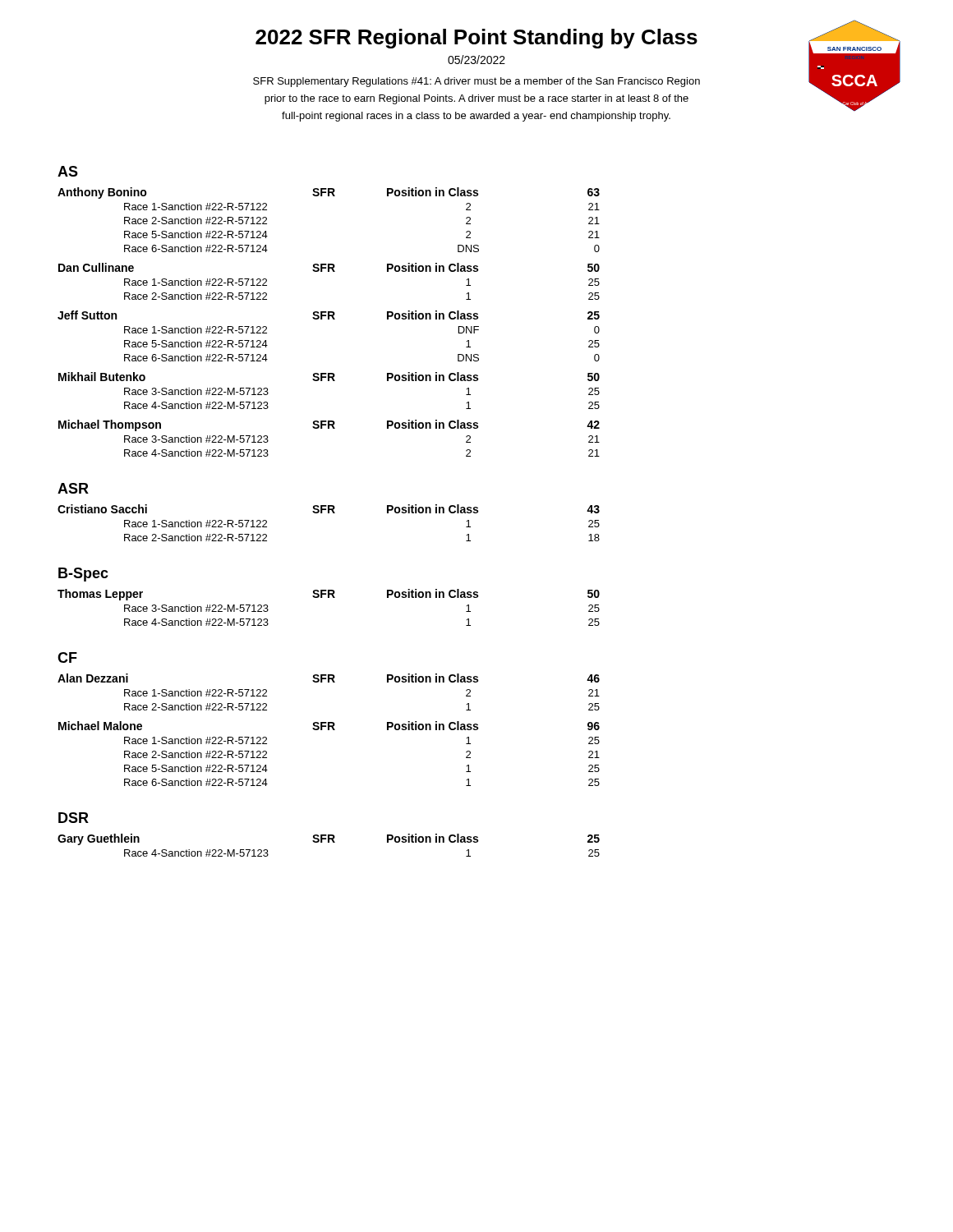Select the table that reads "Thomas Lepper SFR Position in"
This screenshot has width=953, height=1232.
coord(476,608)
